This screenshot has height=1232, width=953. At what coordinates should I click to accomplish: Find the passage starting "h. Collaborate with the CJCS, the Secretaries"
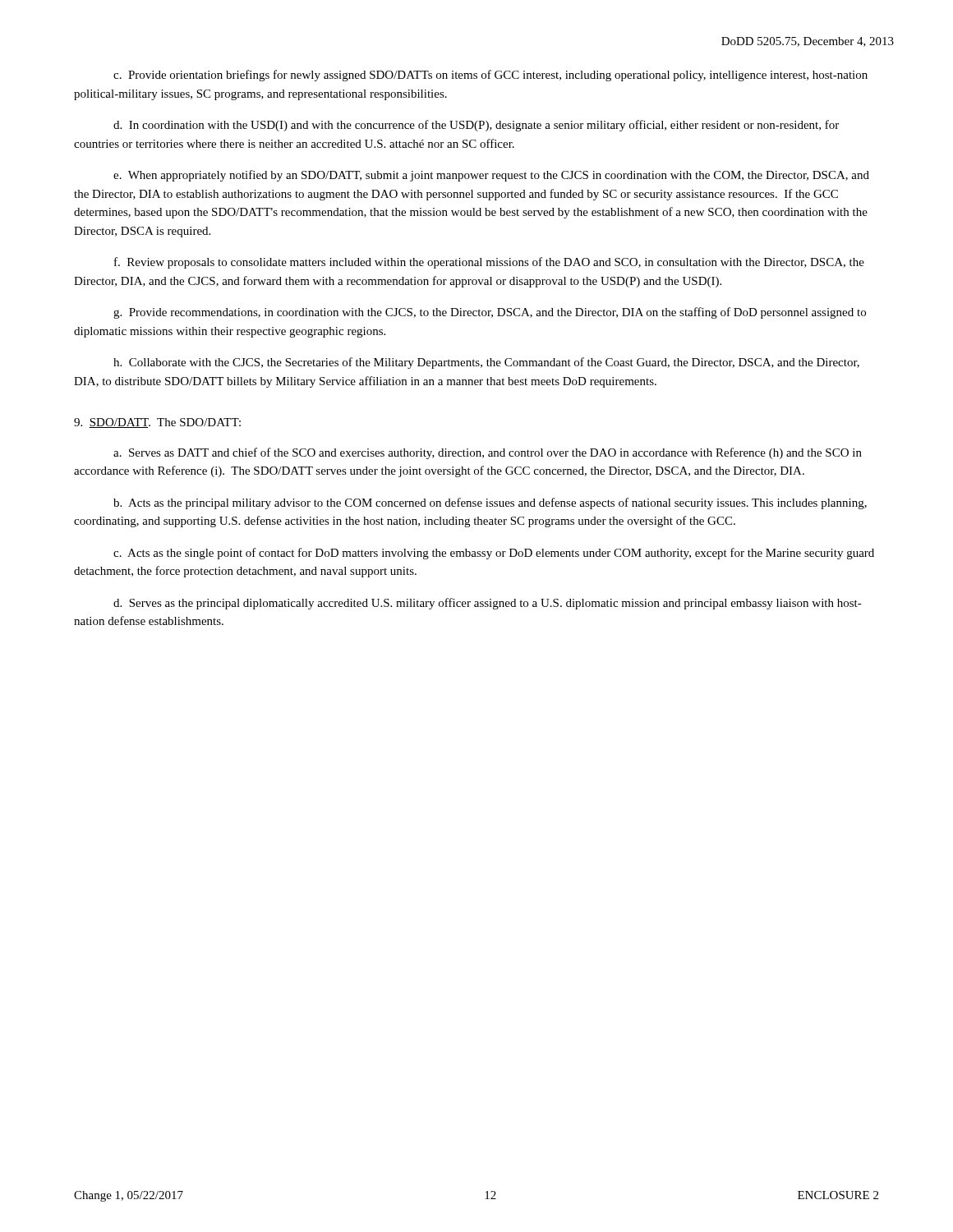coord(467,371)
